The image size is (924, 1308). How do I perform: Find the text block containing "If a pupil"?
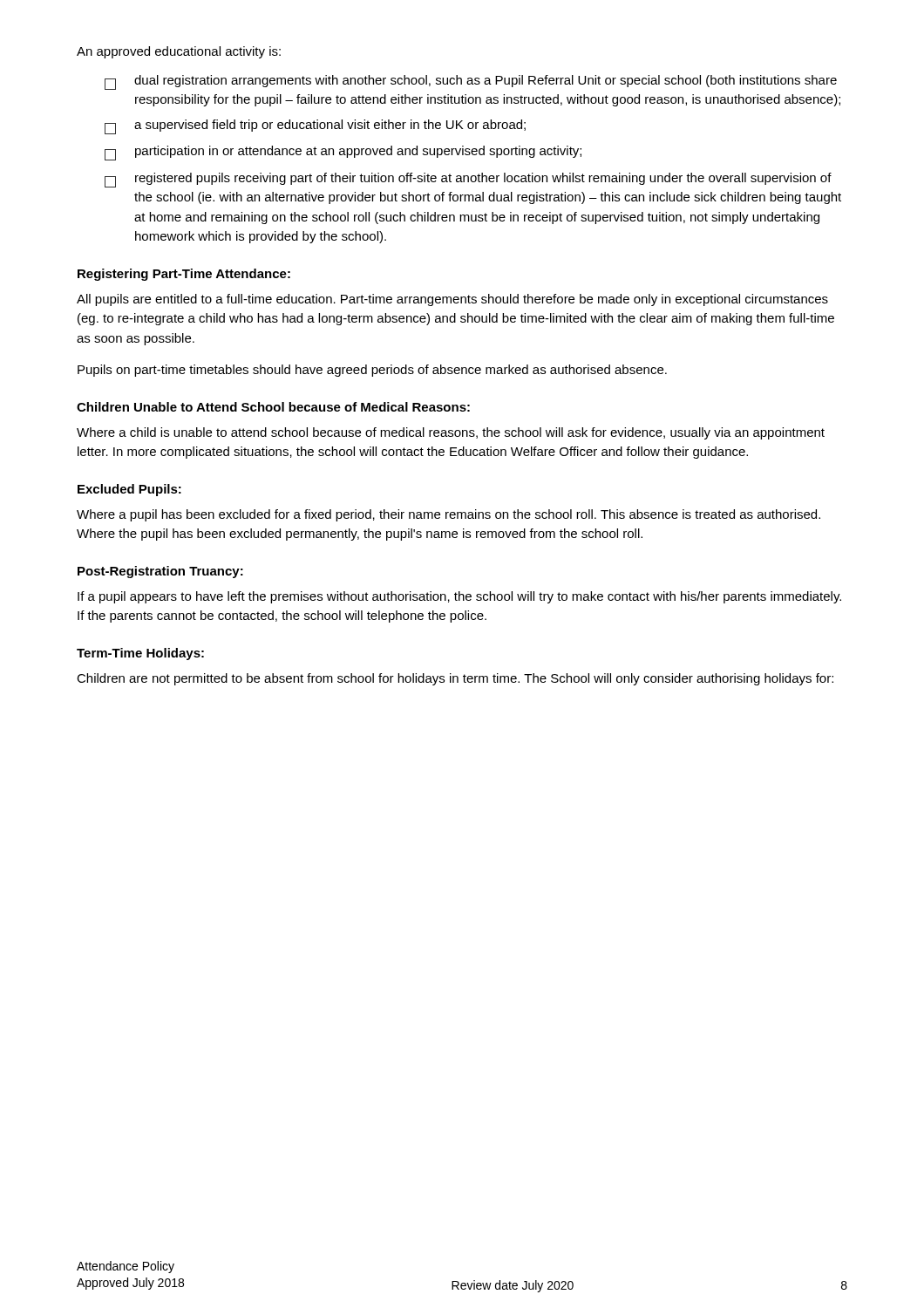click(x=460, y=605)
